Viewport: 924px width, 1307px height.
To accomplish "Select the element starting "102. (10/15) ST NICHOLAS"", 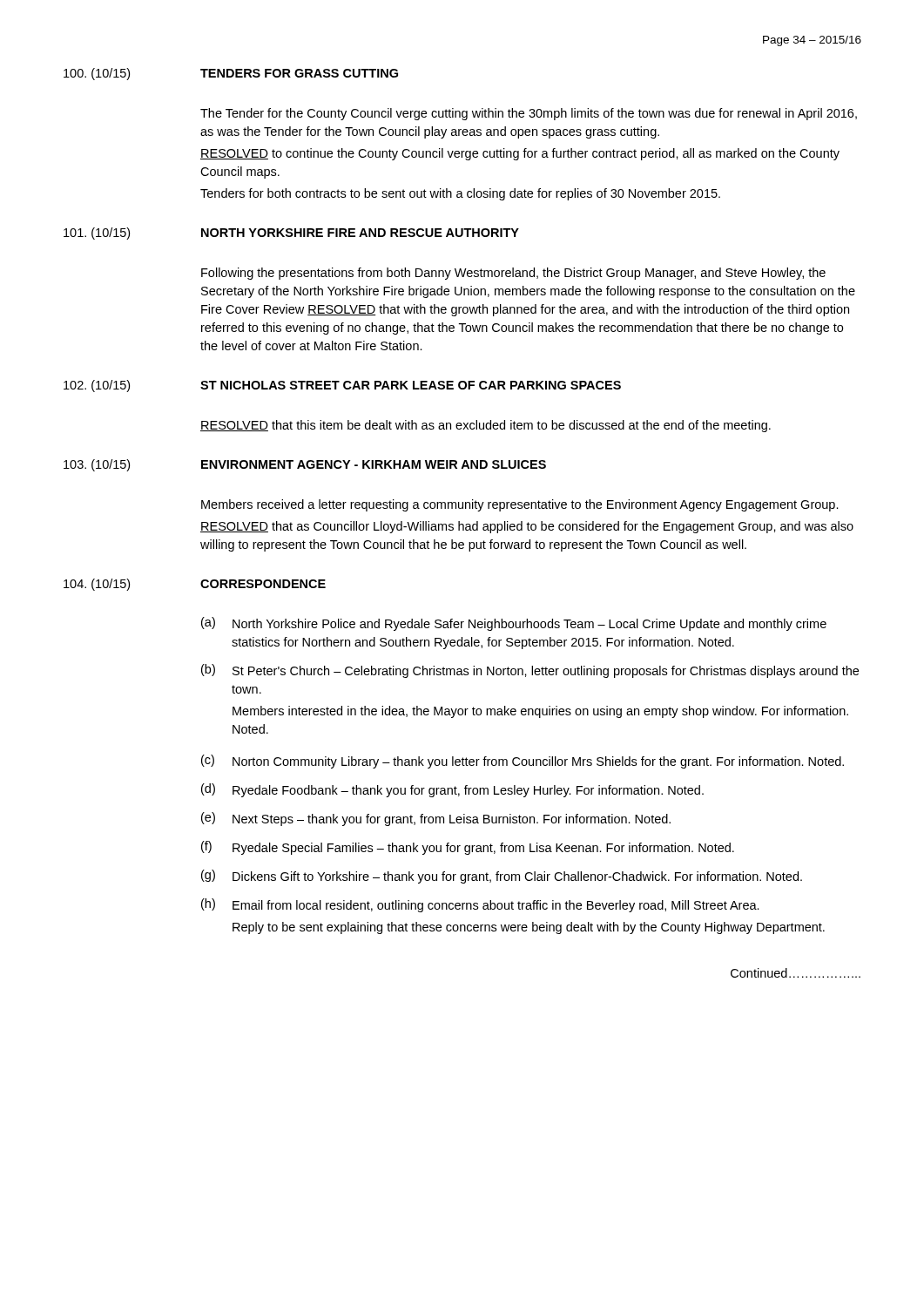I will tap(462, 388).
